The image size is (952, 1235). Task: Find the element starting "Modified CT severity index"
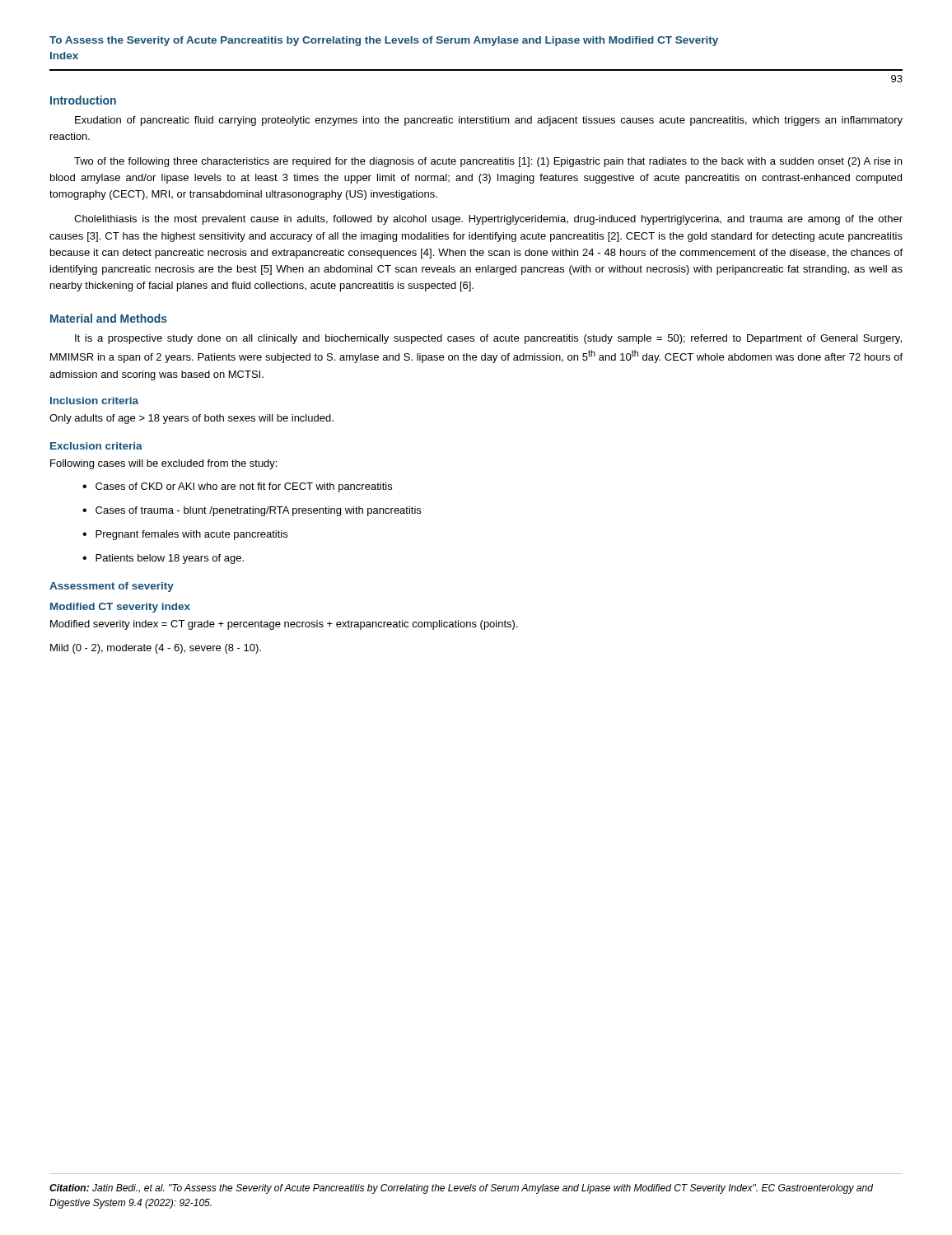tap(120, 607)
